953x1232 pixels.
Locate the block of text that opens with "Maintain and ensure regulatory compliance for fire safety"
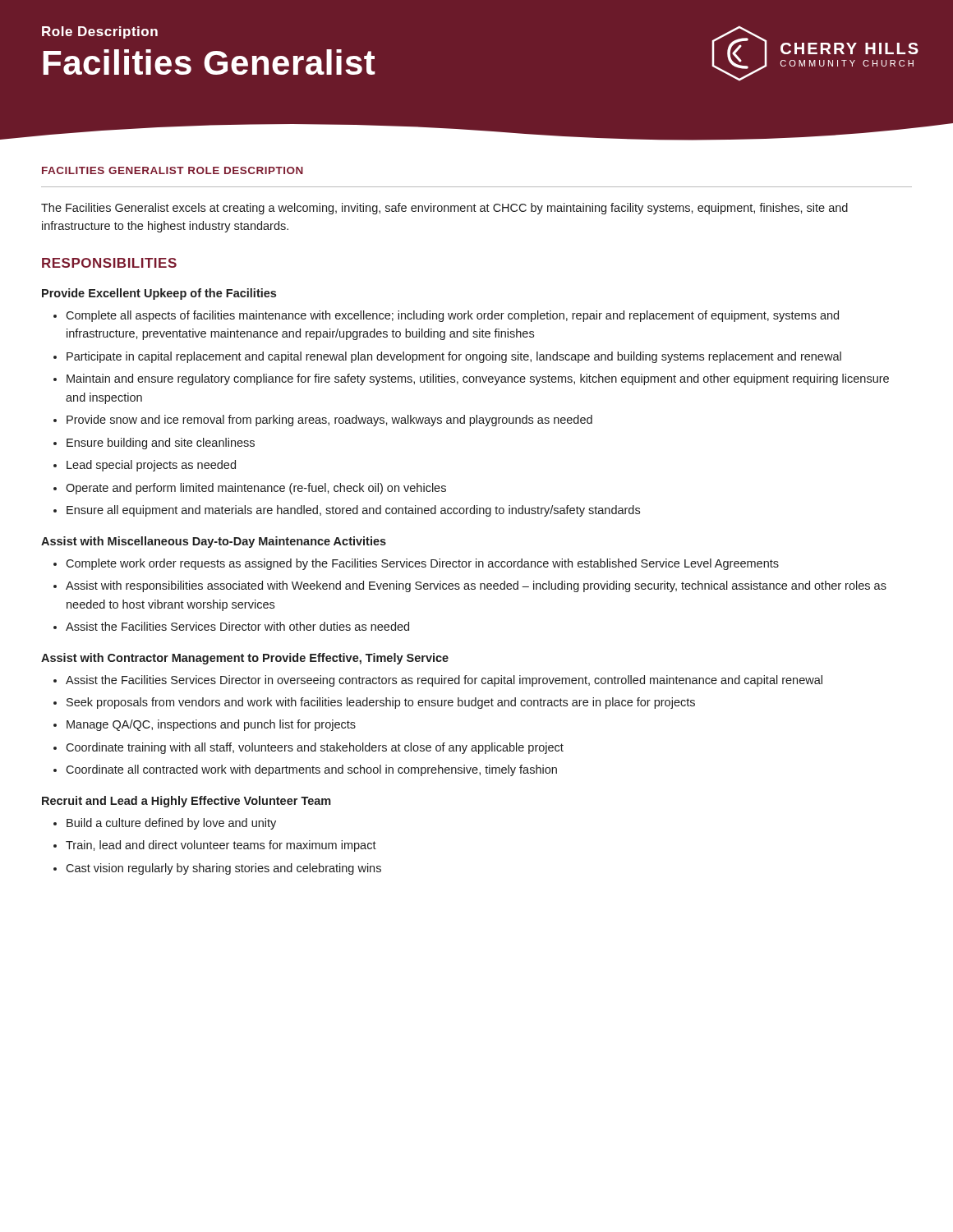(478, 388)
